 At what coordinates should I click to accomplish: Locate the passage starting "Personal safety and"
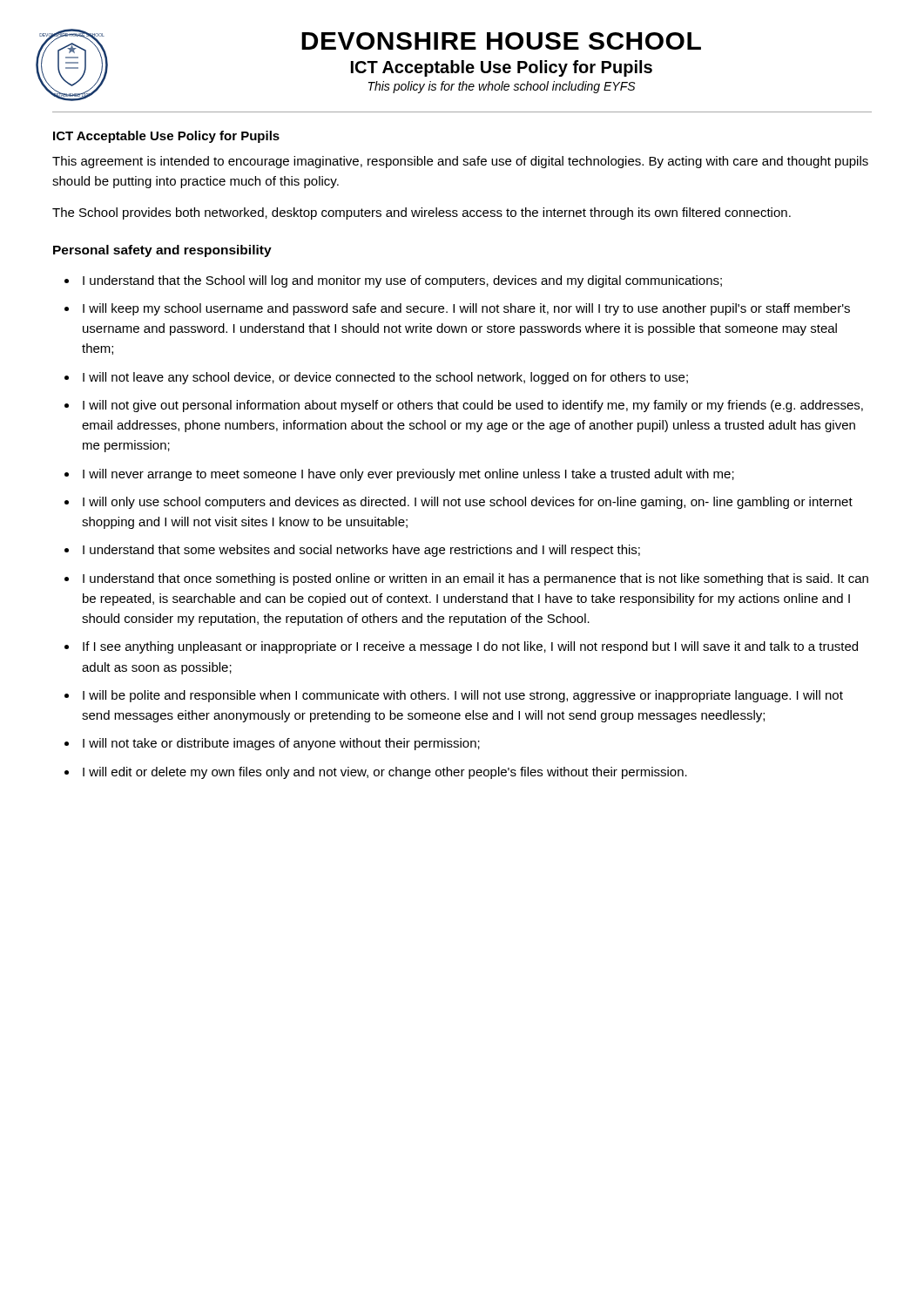pos(162,249)
